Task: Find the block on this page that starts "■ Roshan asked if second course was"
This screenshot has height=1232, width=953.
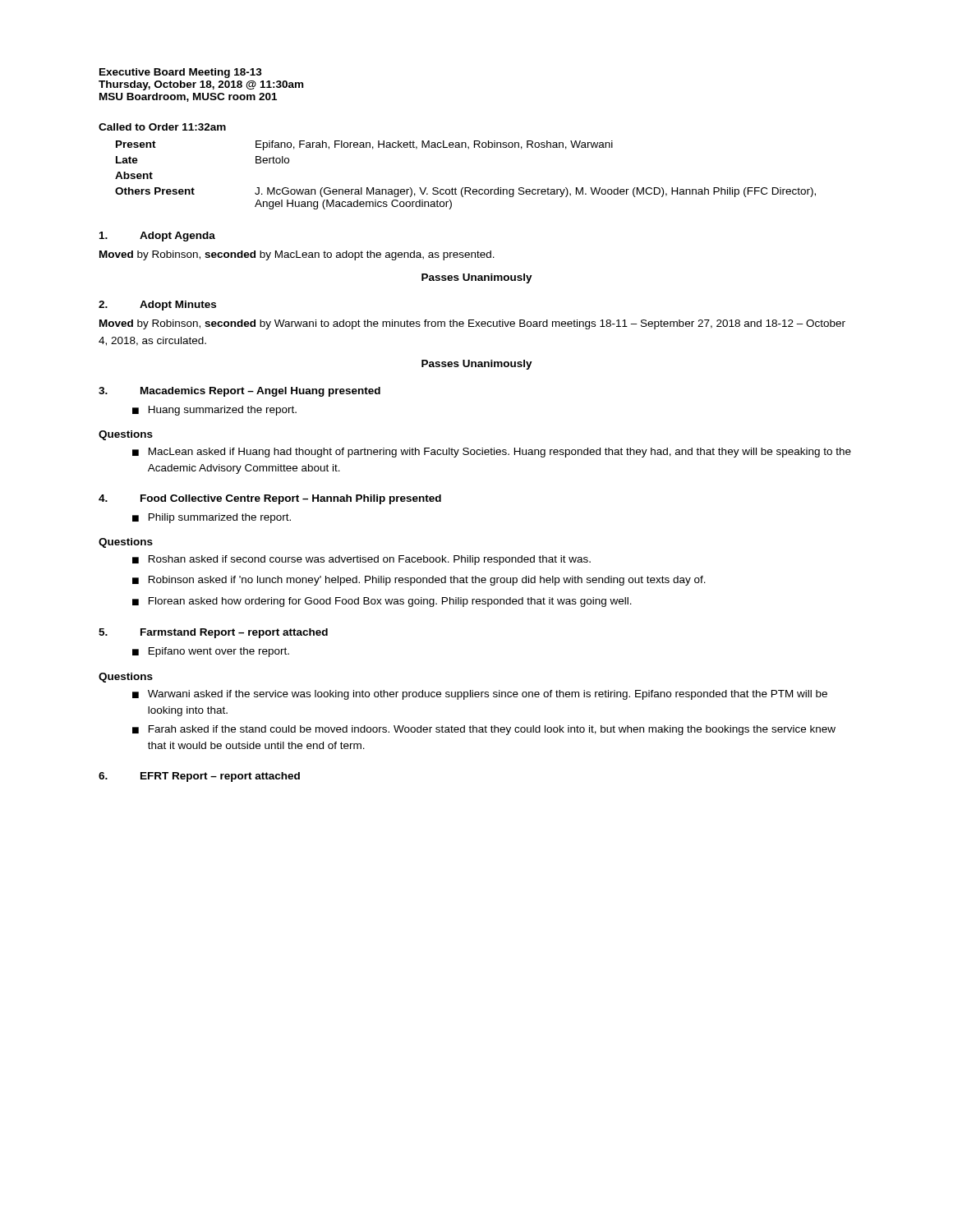Action: click(x=493, y=560)
